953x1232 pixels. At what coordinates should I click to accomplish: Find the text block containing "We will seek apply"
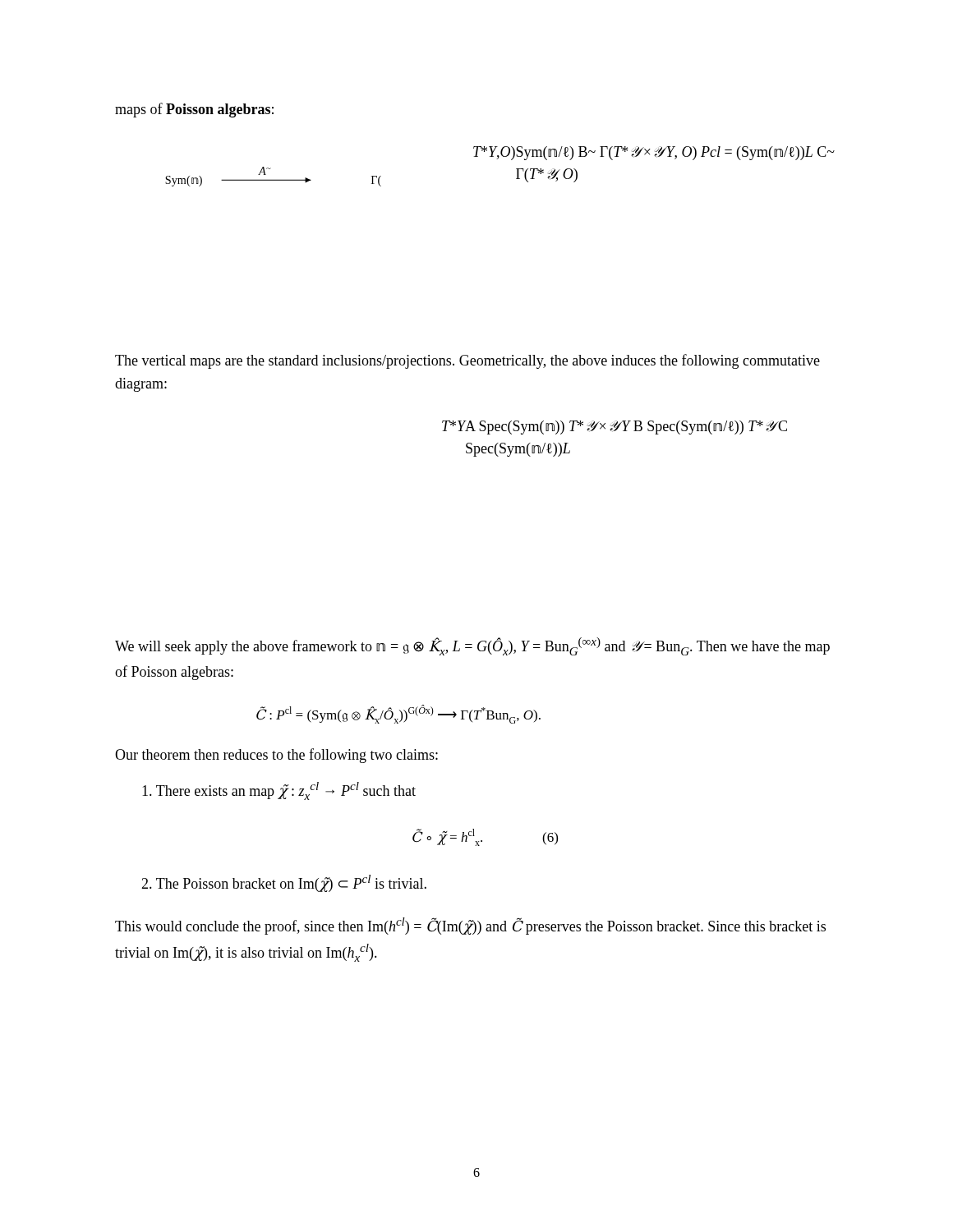(473, 657)
